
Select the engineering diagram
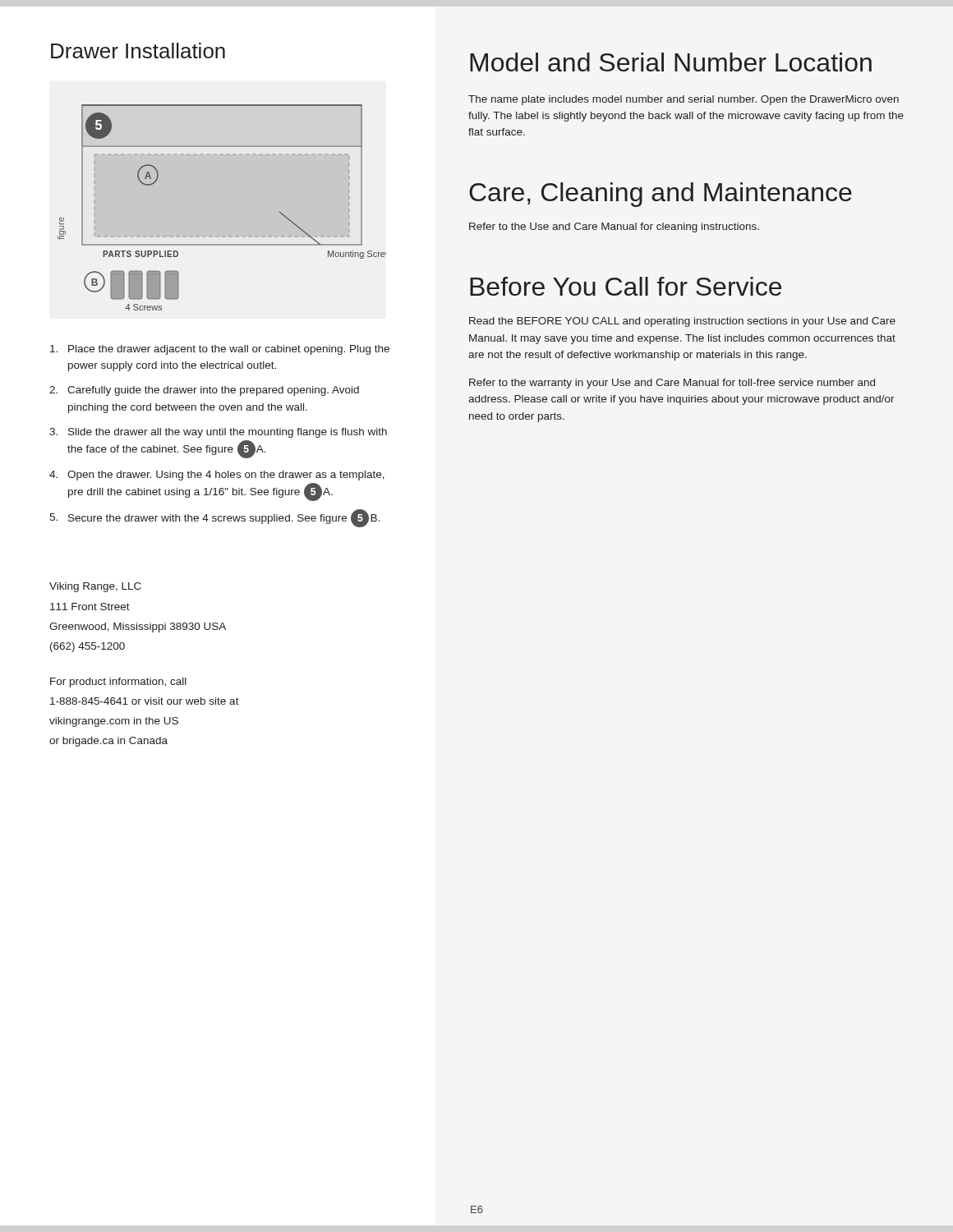pyautogui.click(x=218, y=201)
